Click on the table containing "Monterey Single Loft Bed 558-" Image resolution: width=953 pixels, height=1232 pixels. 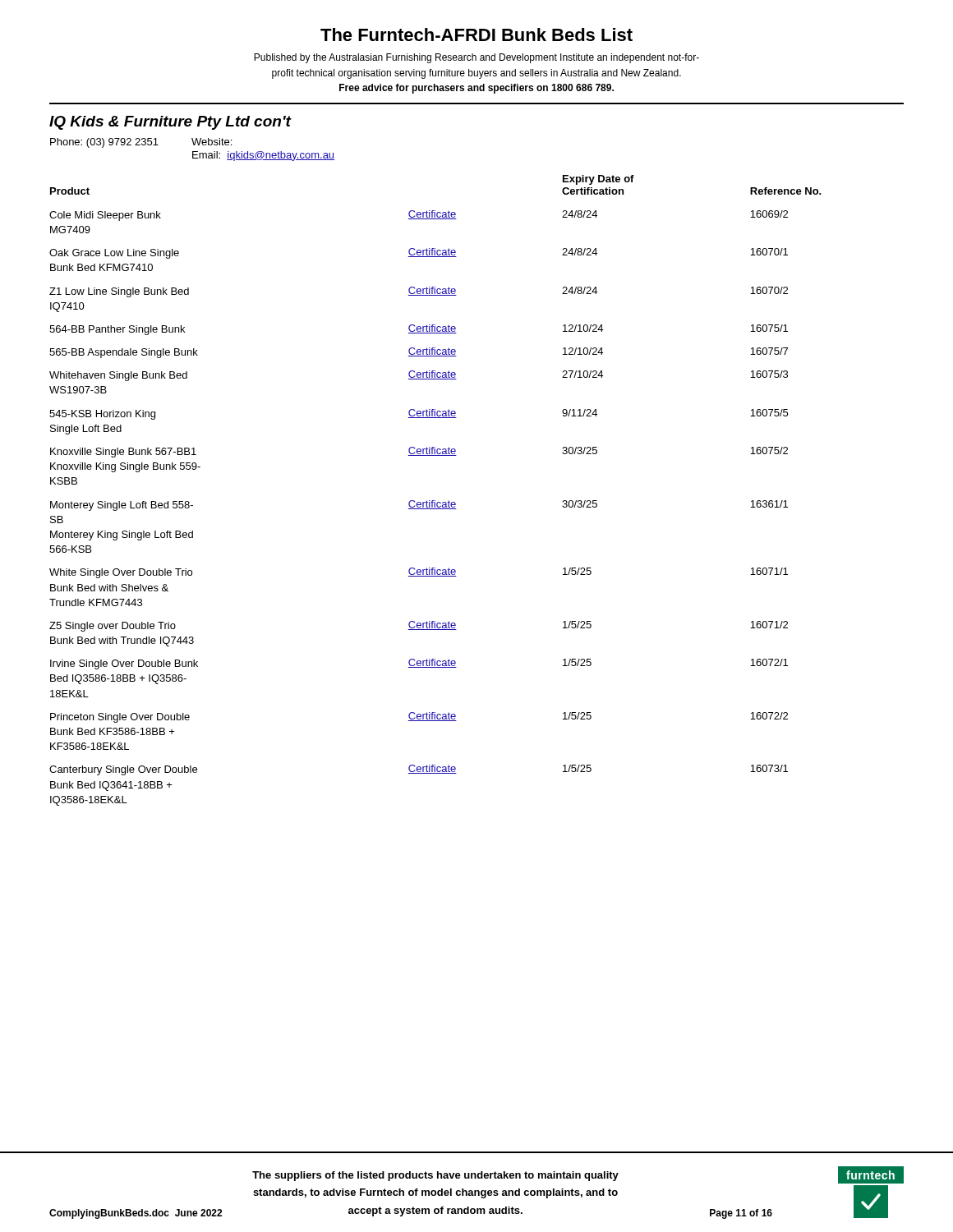click(x=476, y=490)
